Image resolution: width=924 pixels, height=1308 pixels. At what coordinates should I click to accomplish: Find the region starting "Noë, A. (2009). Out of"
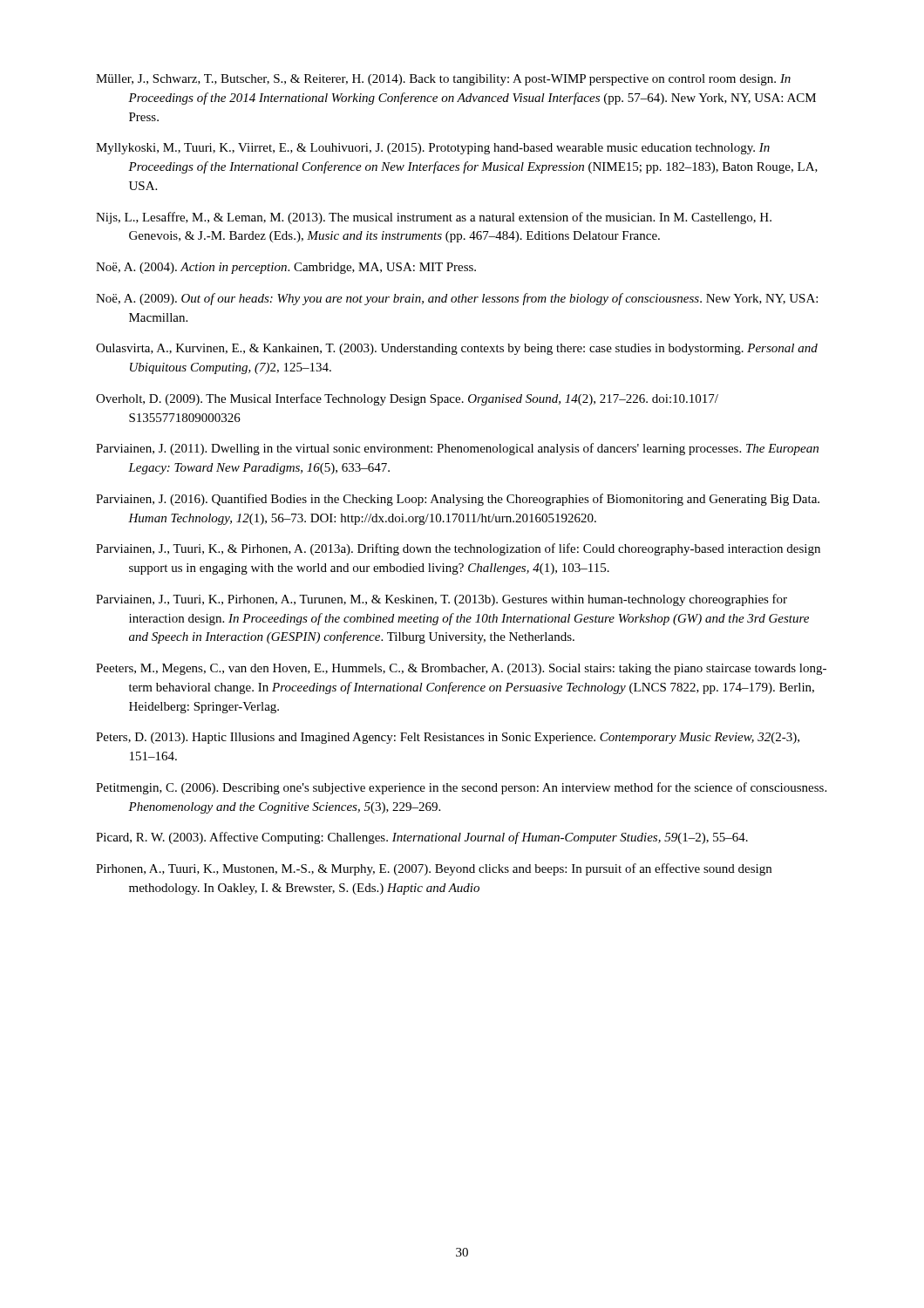(457, 308)
